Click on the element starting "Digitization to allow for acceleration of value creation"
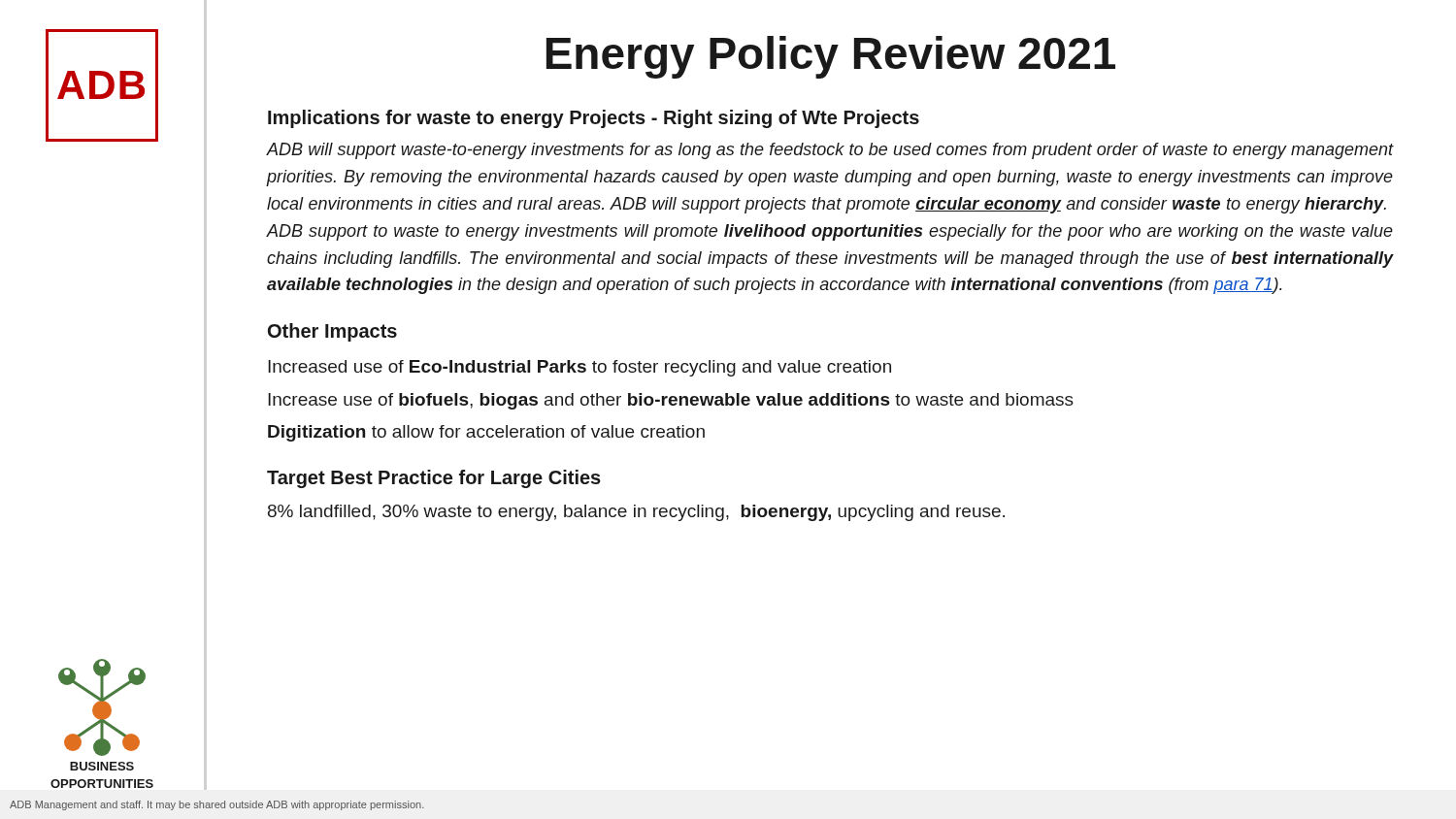The height and width of the screenshot is (819, 1456). 486,431
